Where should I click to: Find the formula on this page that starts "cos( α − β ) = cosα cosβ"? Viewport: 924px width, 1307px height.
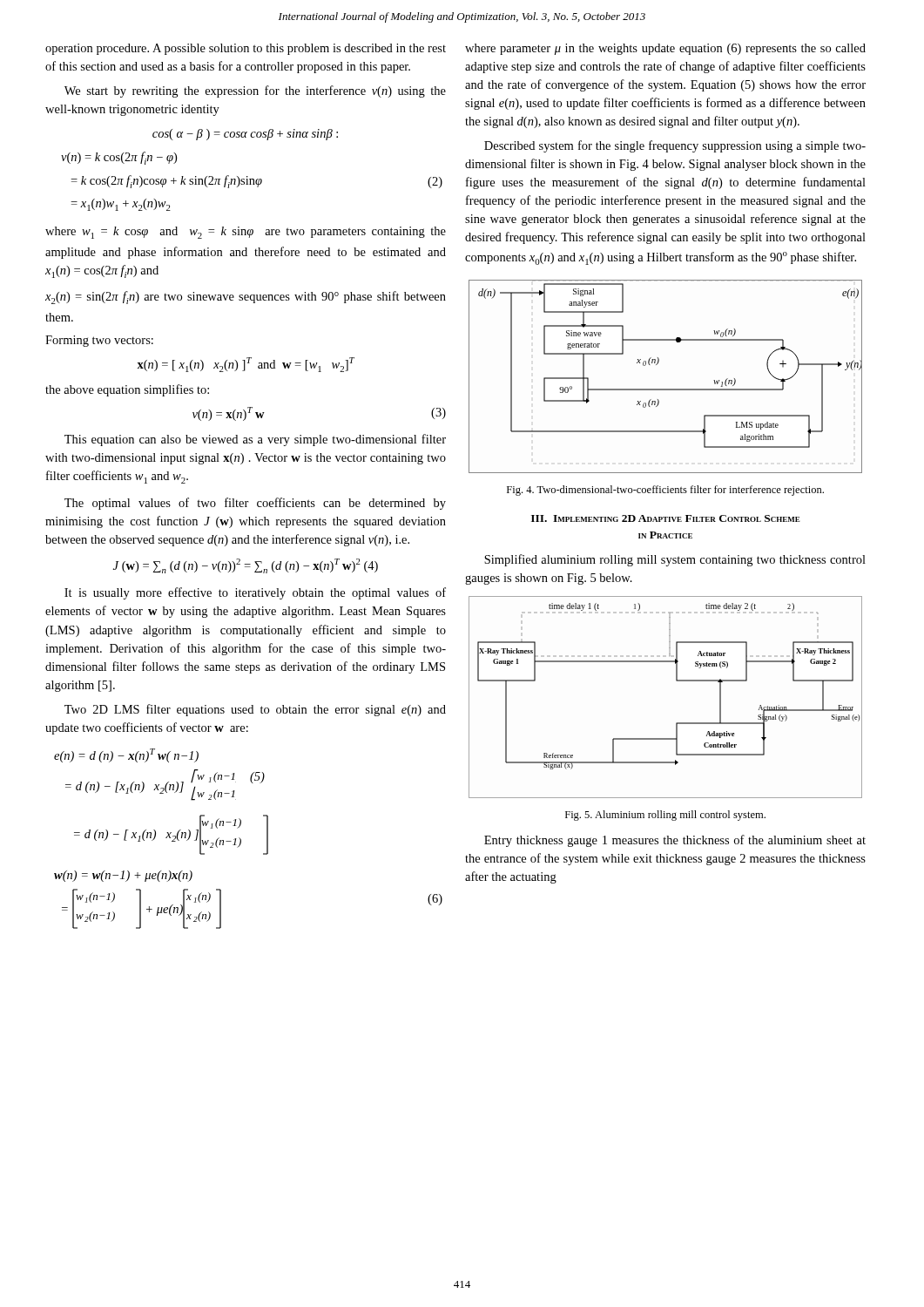click(246, 133)
